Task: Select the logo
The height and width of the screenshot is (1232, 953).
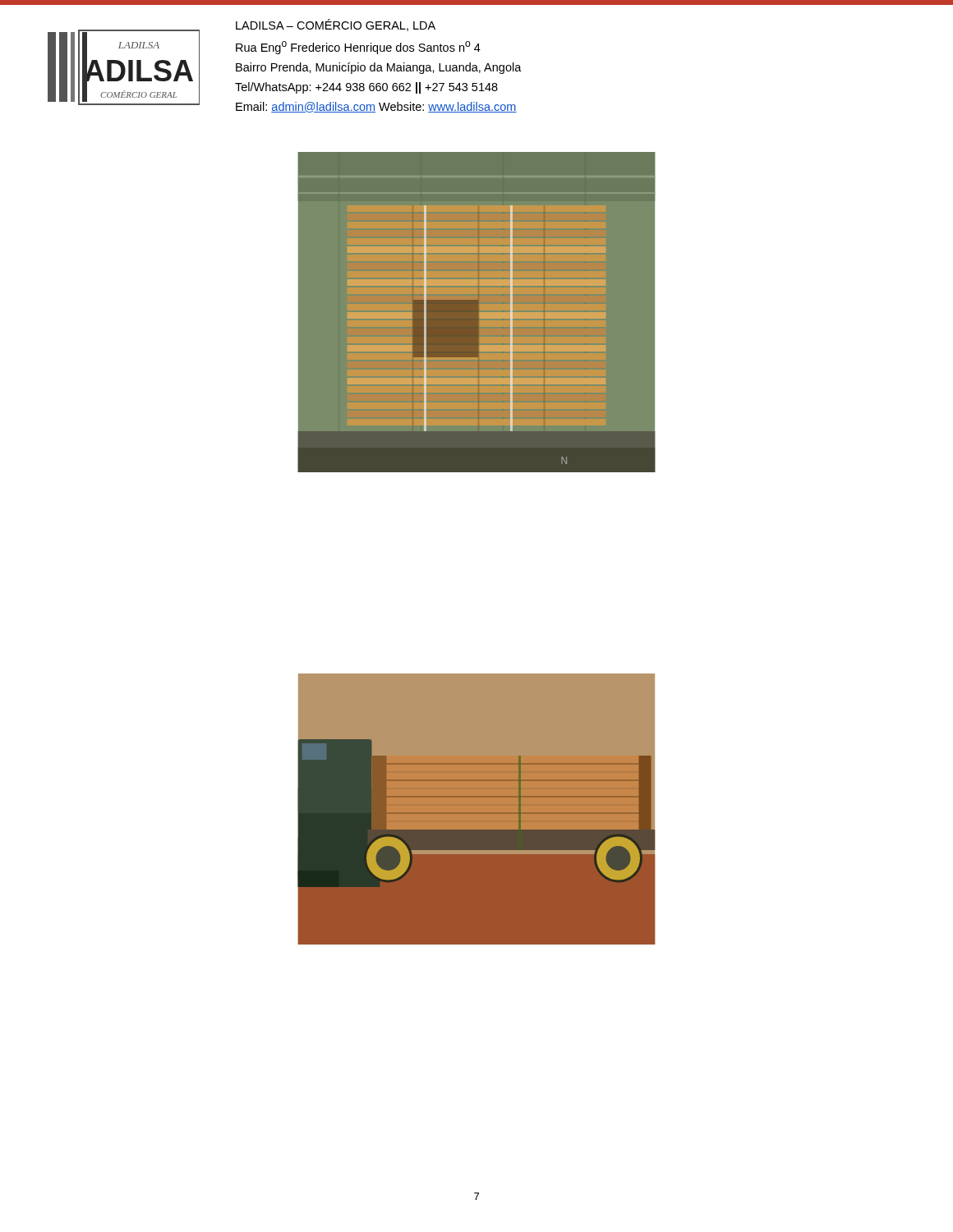Action: (123, 67)
